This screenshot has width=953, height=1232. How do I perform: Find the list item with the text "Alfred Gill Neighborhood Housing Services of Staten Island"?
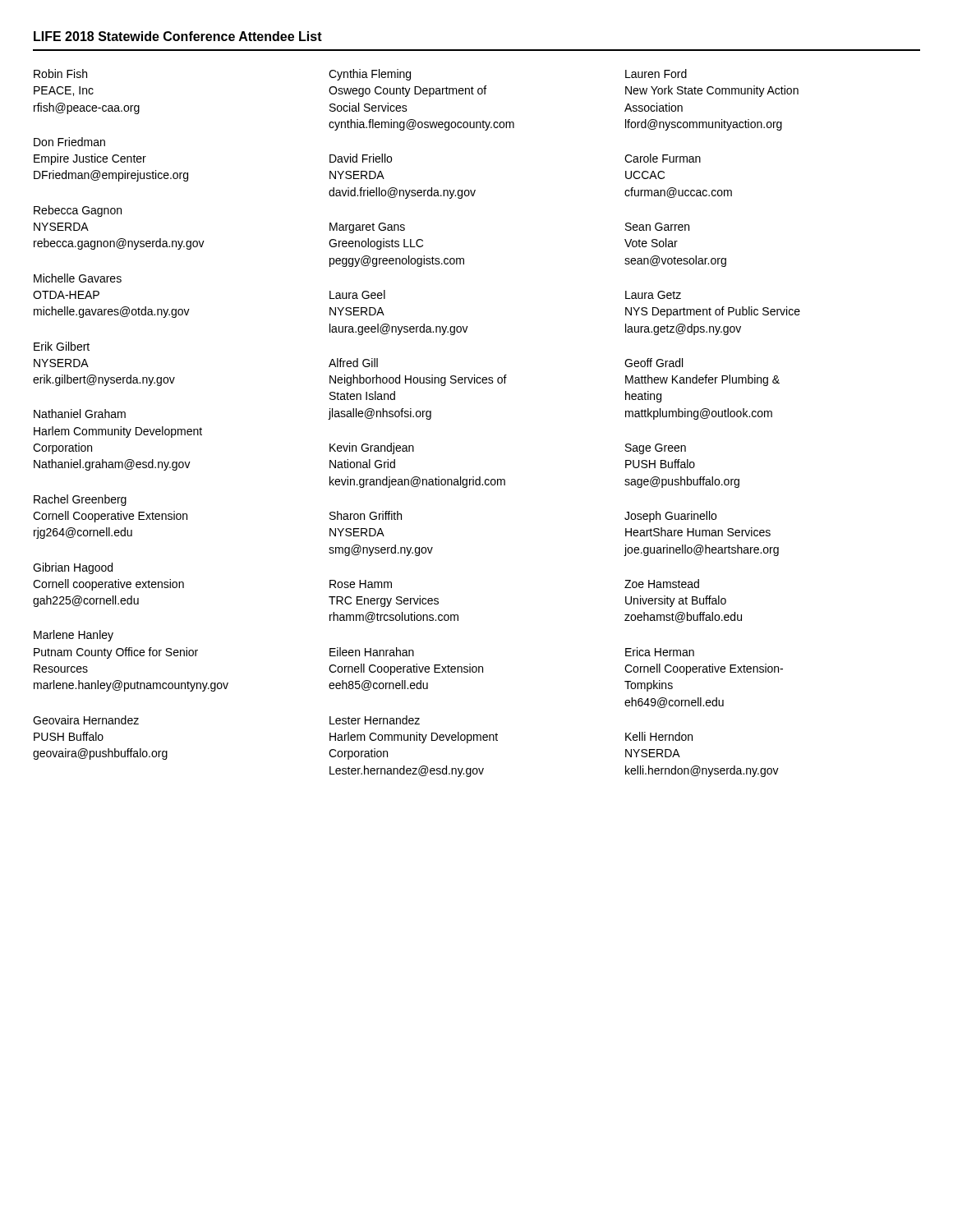coord(417,388)
